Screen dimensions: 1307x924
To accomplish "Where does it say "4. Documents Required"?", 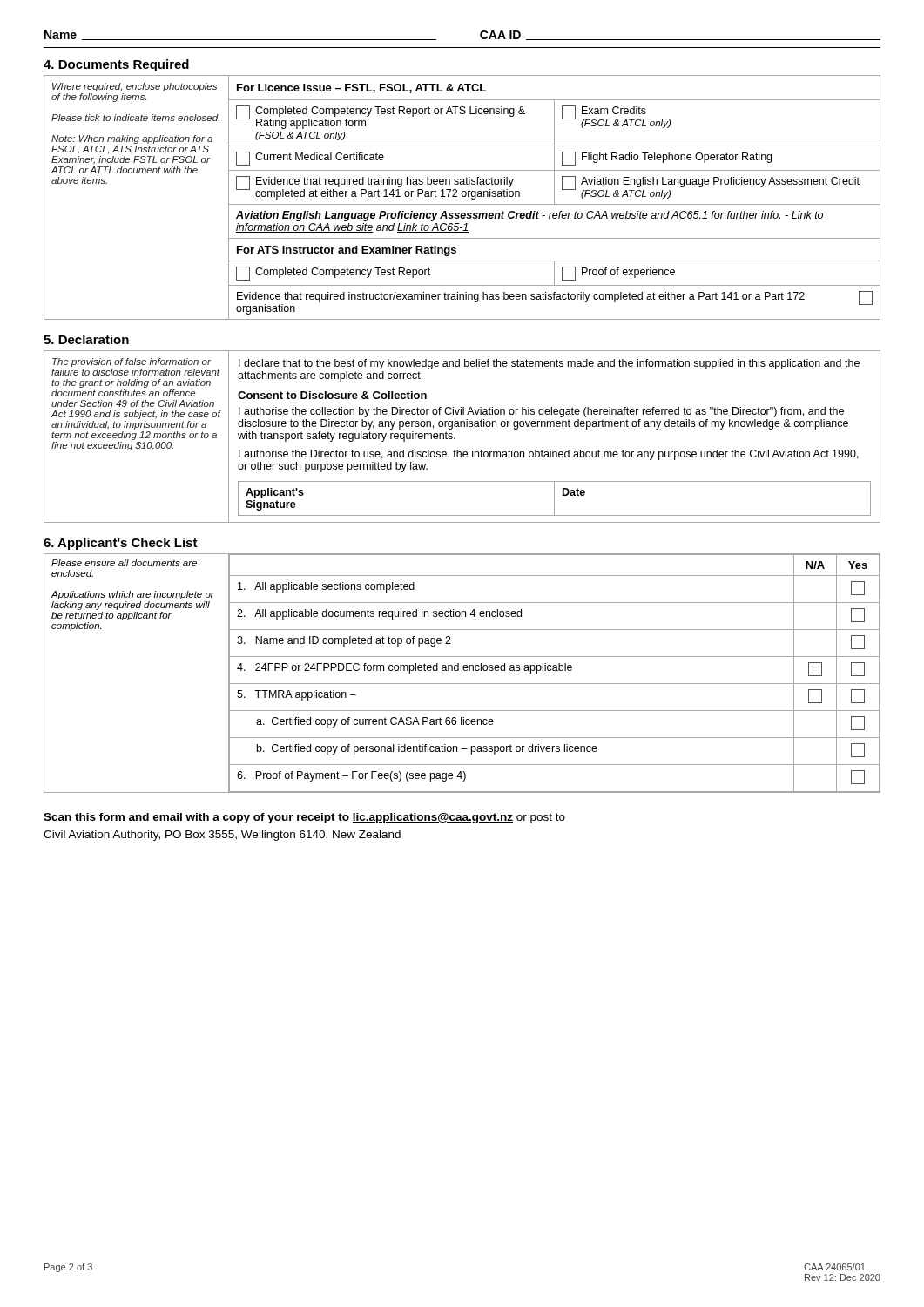I will 116,64.
